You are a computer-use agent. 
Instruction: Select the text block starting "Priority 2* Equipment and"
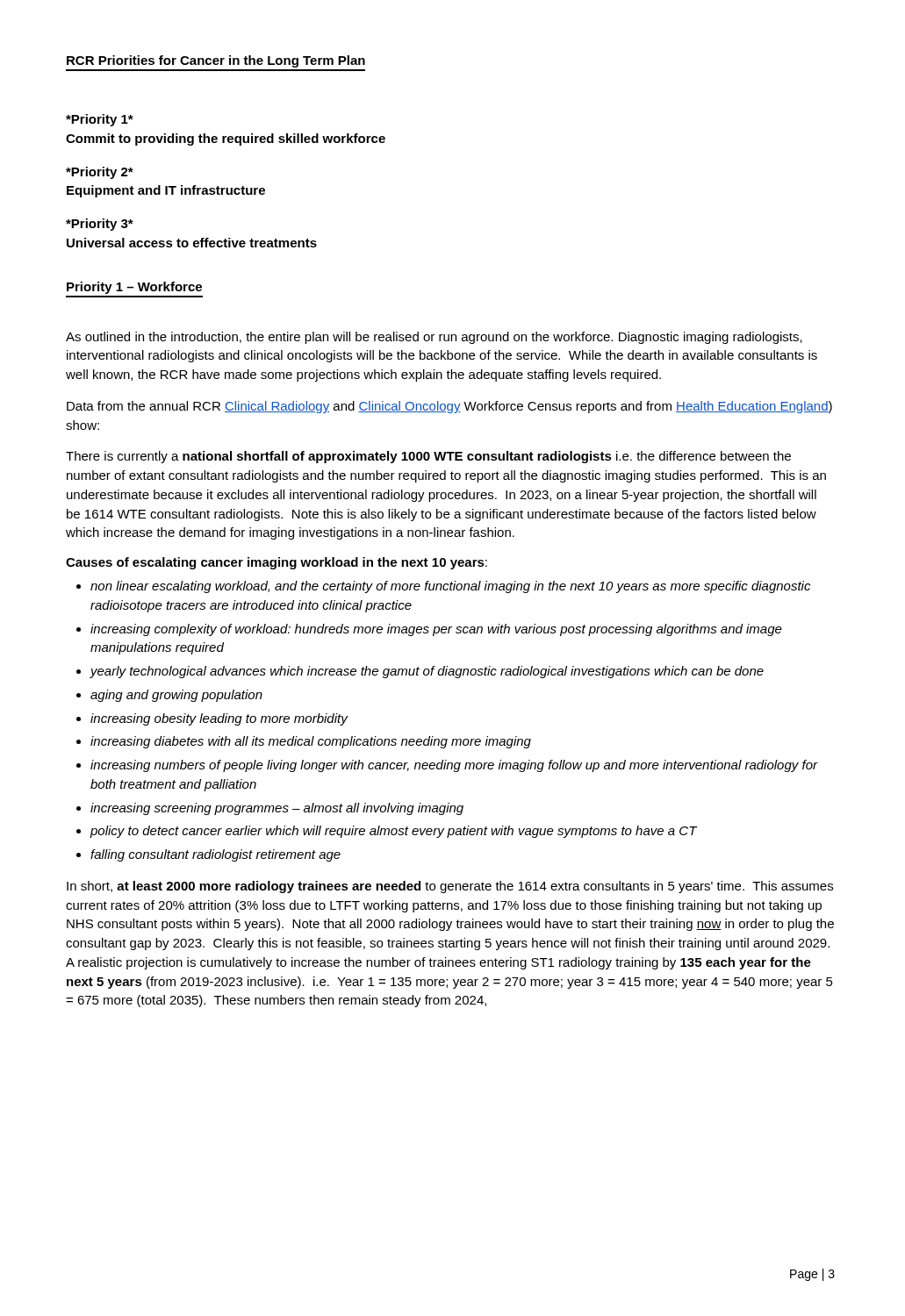click(x=100, y=173)
